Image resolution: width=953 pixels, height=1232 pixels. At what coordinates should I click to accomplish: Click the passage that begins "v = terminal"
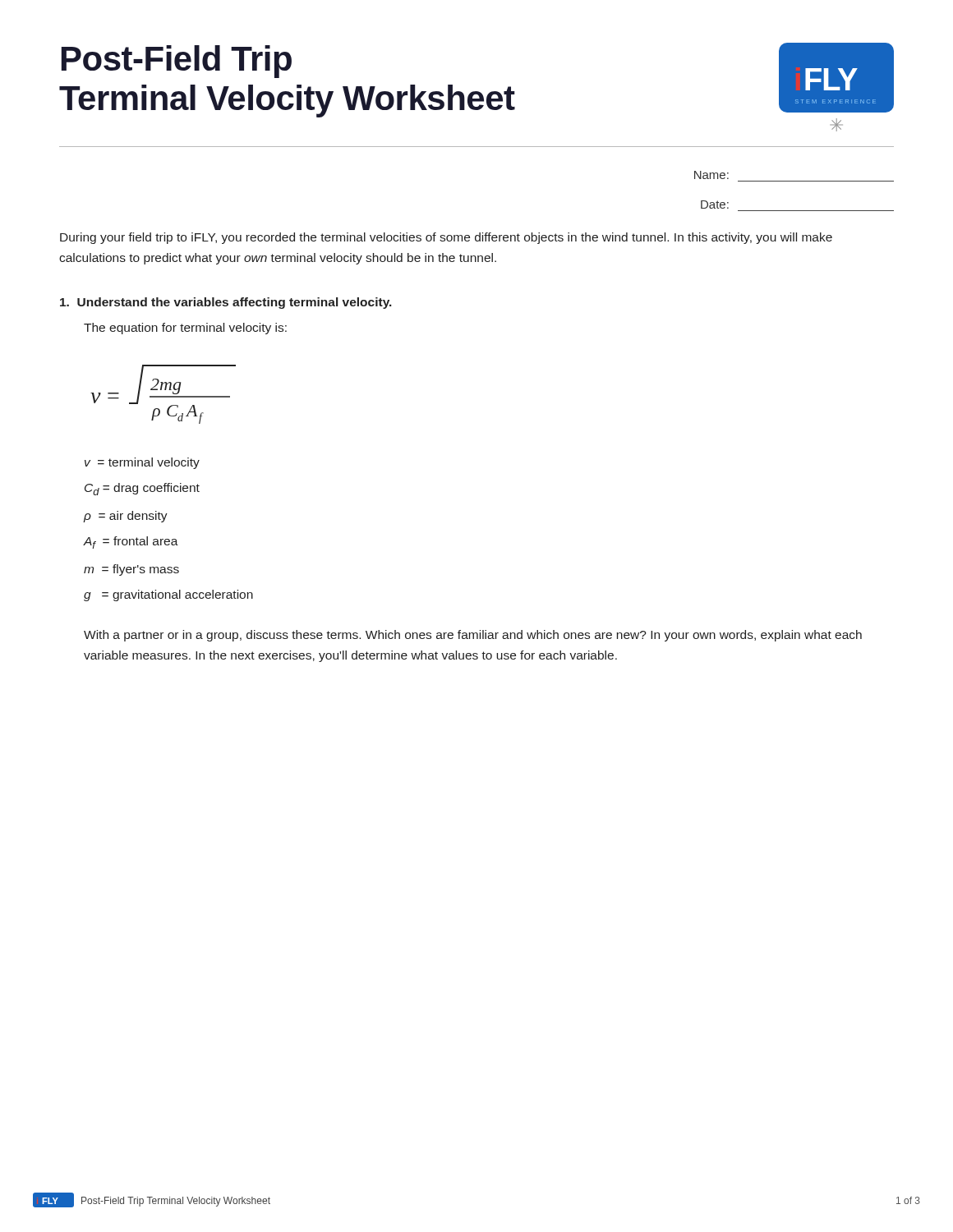(x=142, y=462)
